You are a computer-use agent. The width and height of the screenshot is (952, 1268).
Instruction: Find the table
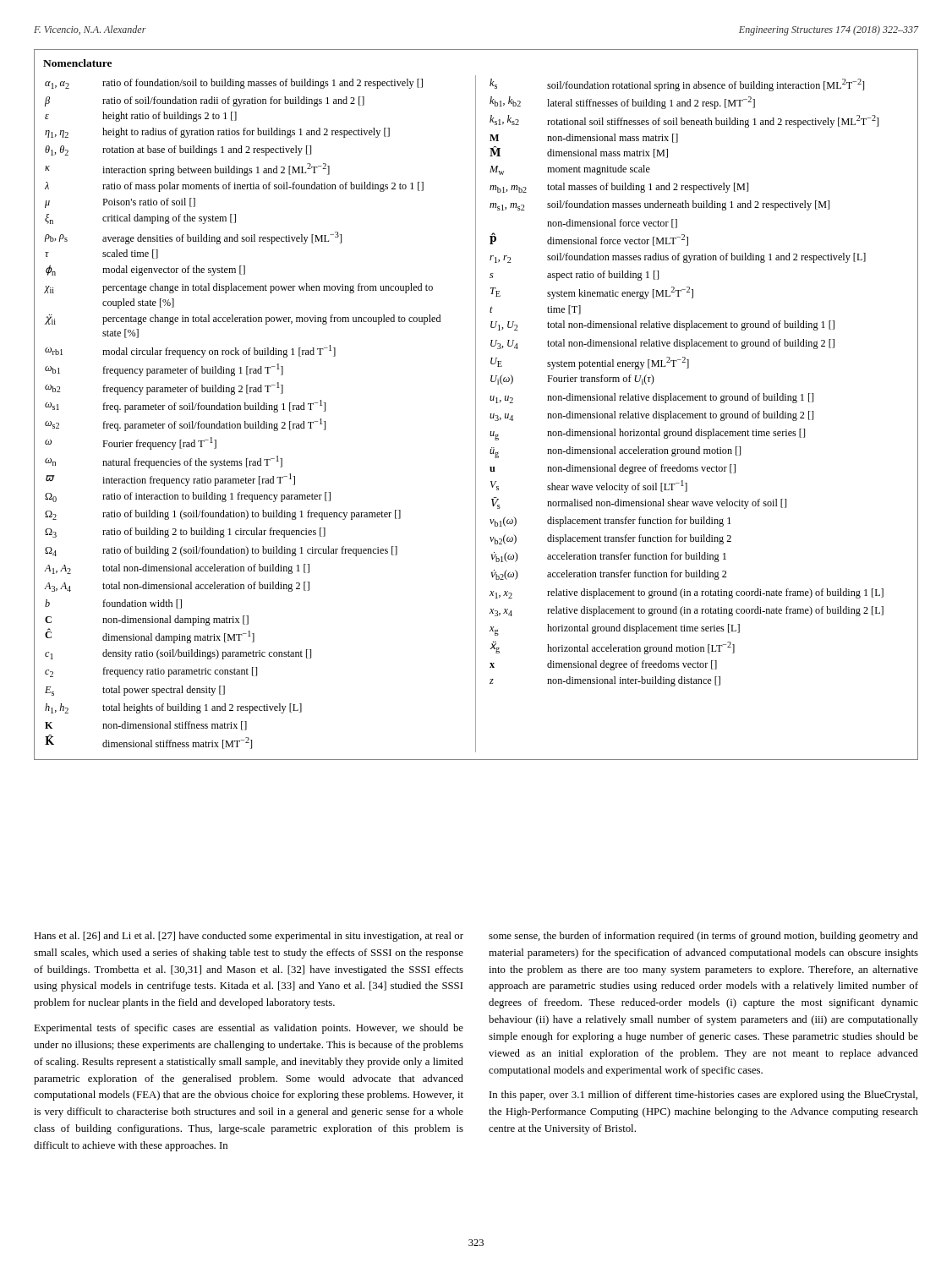click(x=476, y=404)
